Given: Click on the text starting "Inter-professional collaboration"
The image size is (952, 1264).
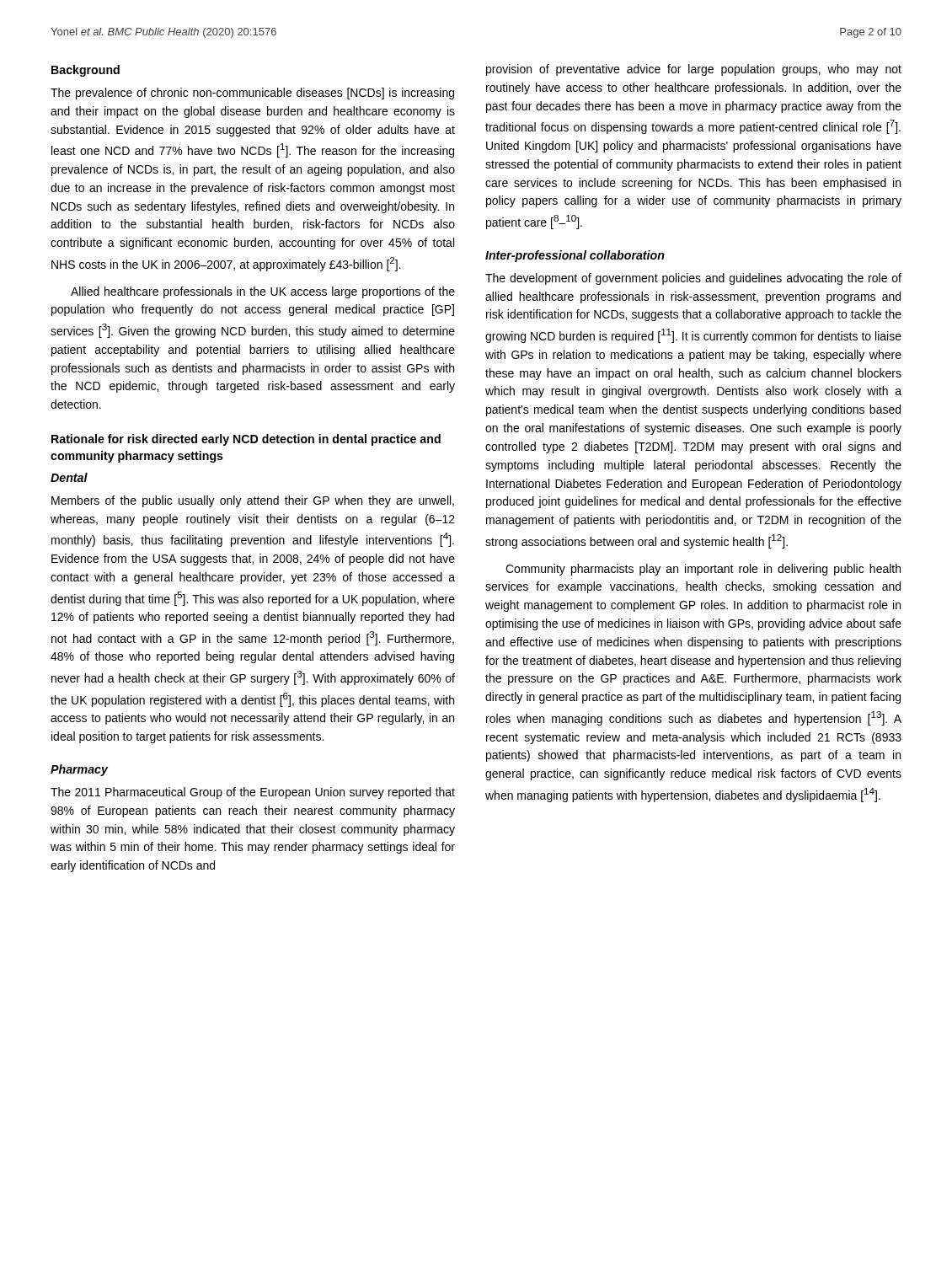Looking at the screenshot, I should coord(575,255).
